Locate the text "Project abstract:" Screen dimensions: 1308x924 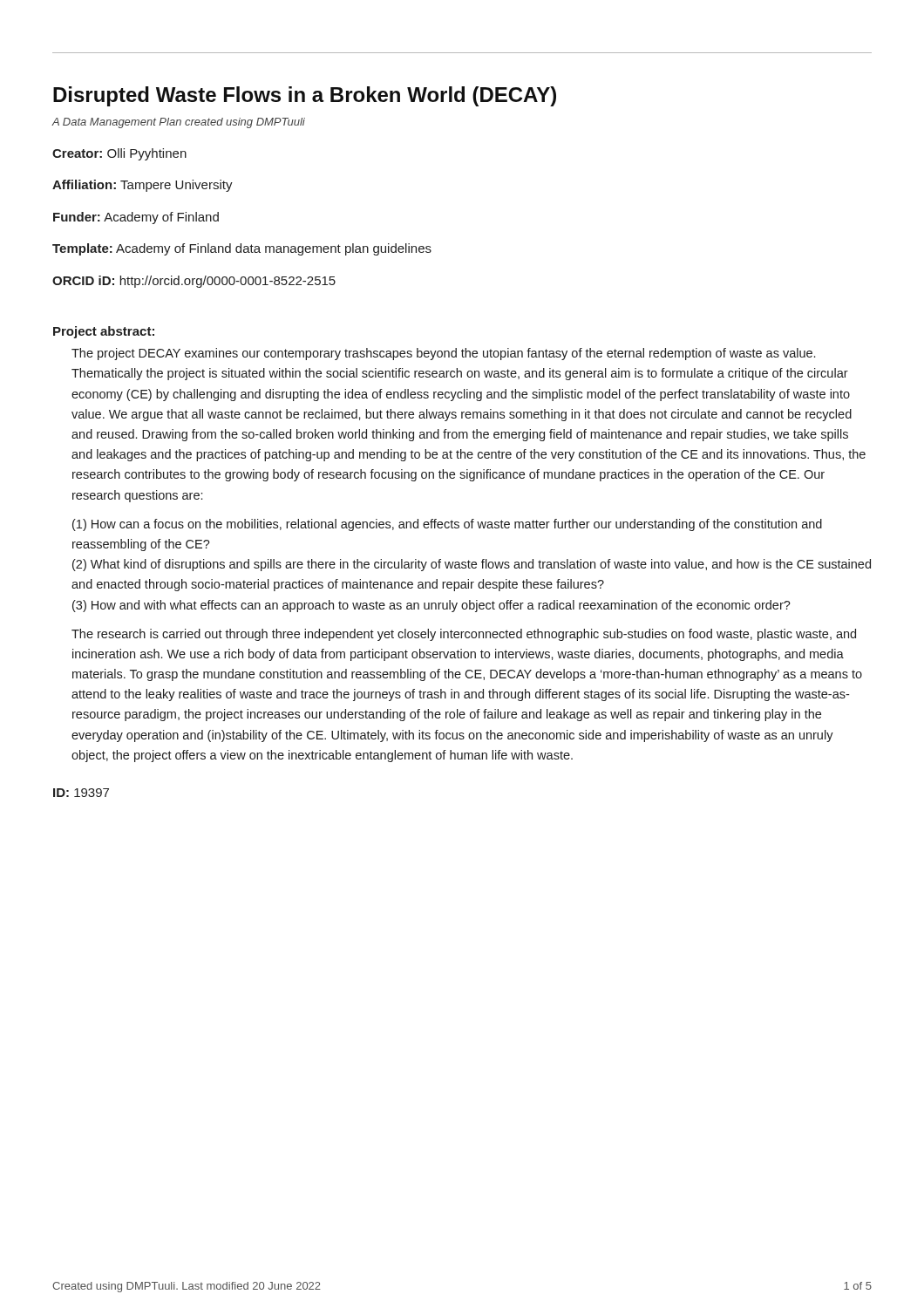pyautogui.click(x=104, y=331)
